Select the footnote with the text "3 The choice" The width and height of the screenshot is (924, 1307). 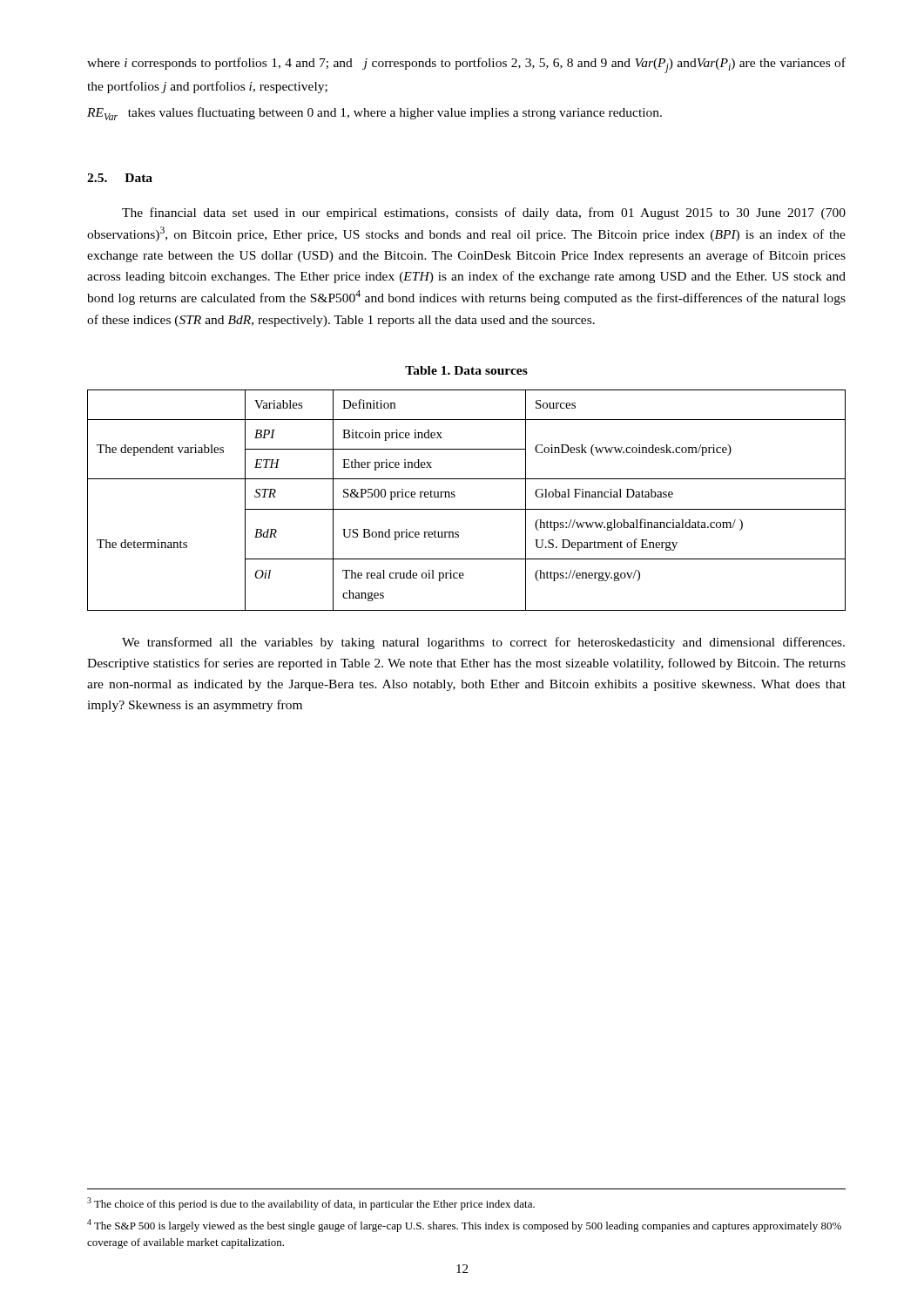coord(311,1203)
